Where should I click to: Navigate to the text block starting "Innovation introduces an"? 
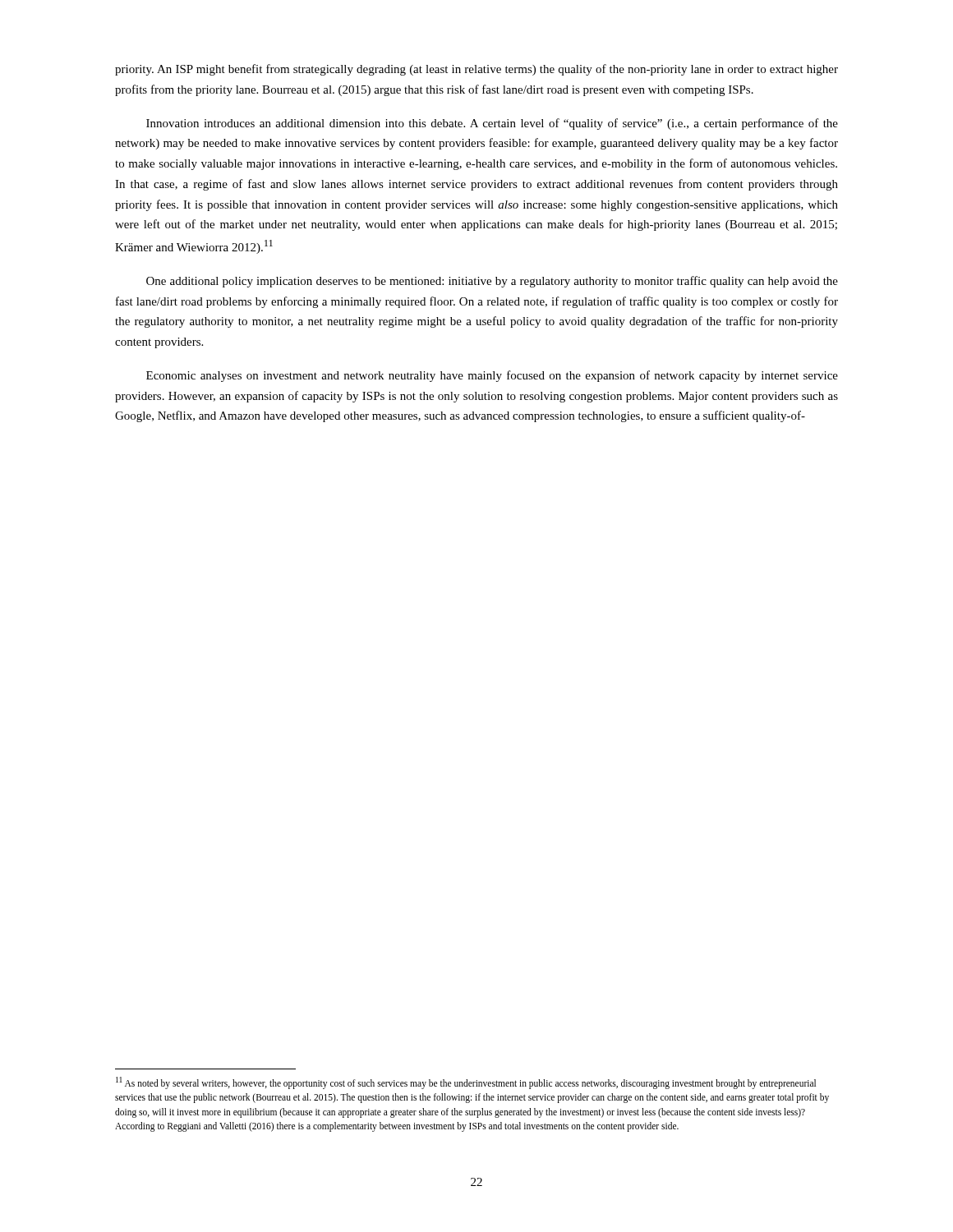tap(476, 185)
